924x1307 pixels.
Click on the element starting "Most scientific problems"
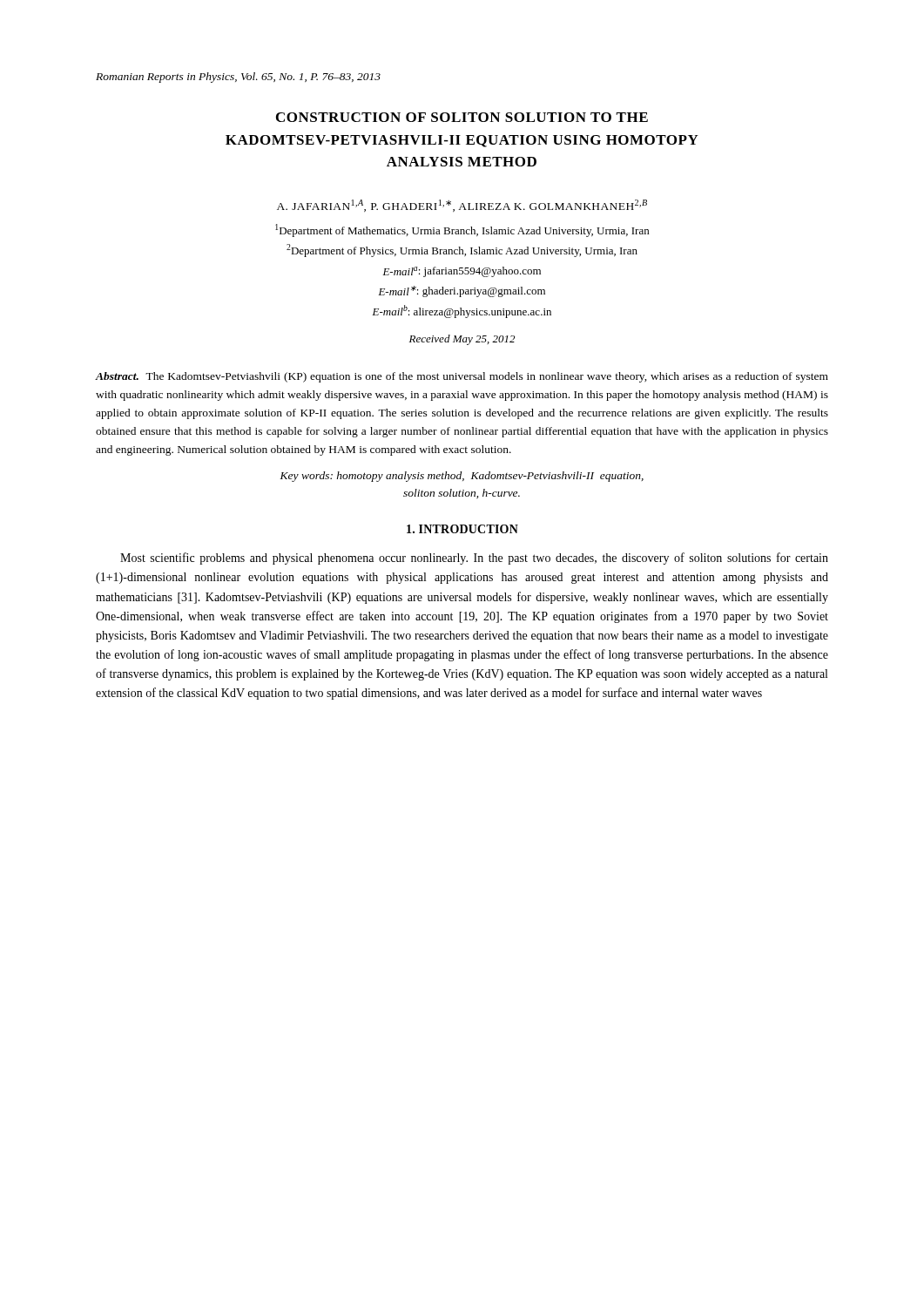click(462, 626)
